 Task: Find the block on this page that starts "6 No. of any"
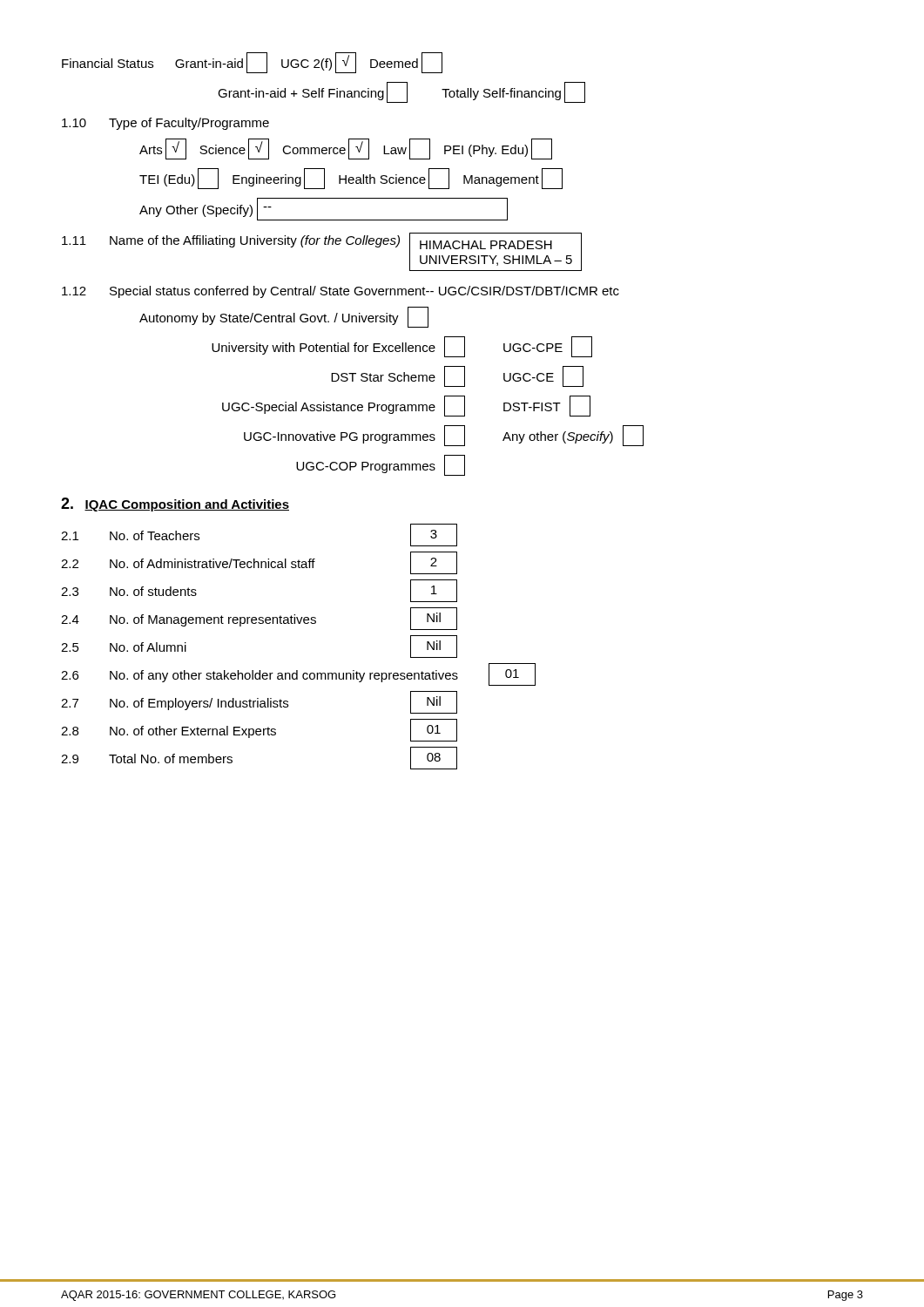pyautogui.click(x=298, y=674)
